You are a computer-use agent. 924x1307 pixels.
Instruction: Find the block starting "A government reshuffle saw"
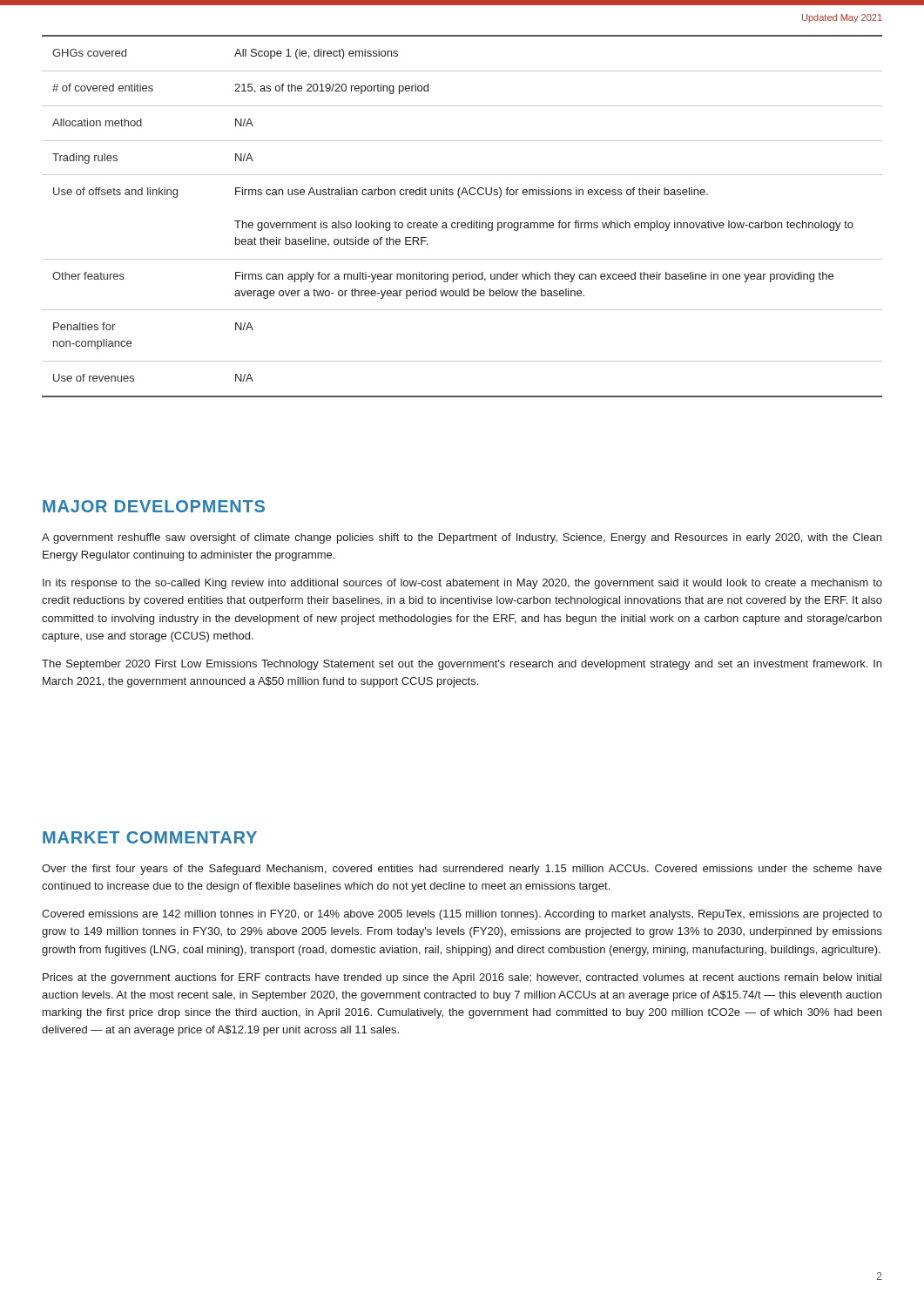point(462,546)
